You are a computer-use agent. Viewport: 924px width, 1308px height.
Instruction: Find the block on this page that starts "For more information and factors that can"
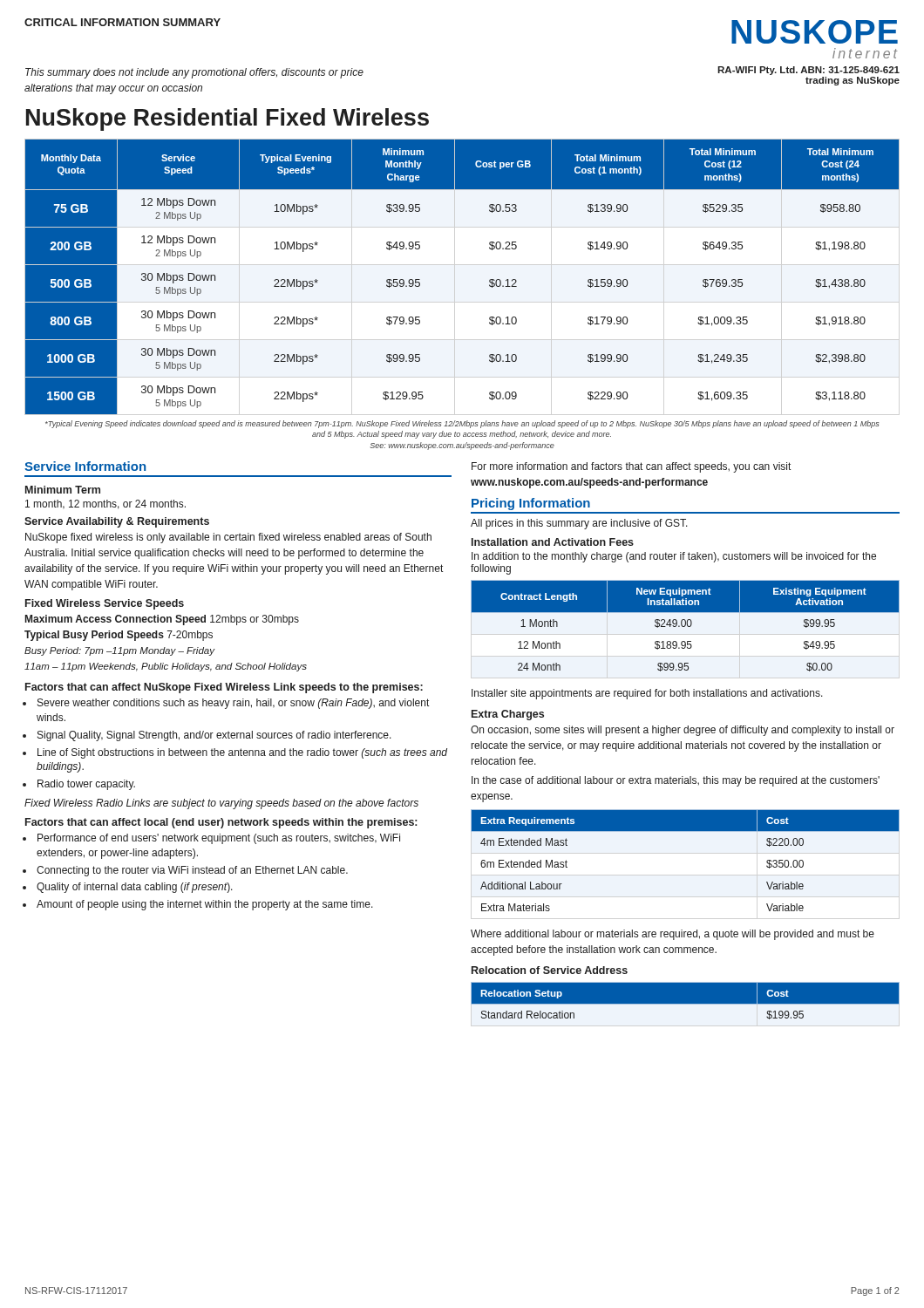point(631,474)
